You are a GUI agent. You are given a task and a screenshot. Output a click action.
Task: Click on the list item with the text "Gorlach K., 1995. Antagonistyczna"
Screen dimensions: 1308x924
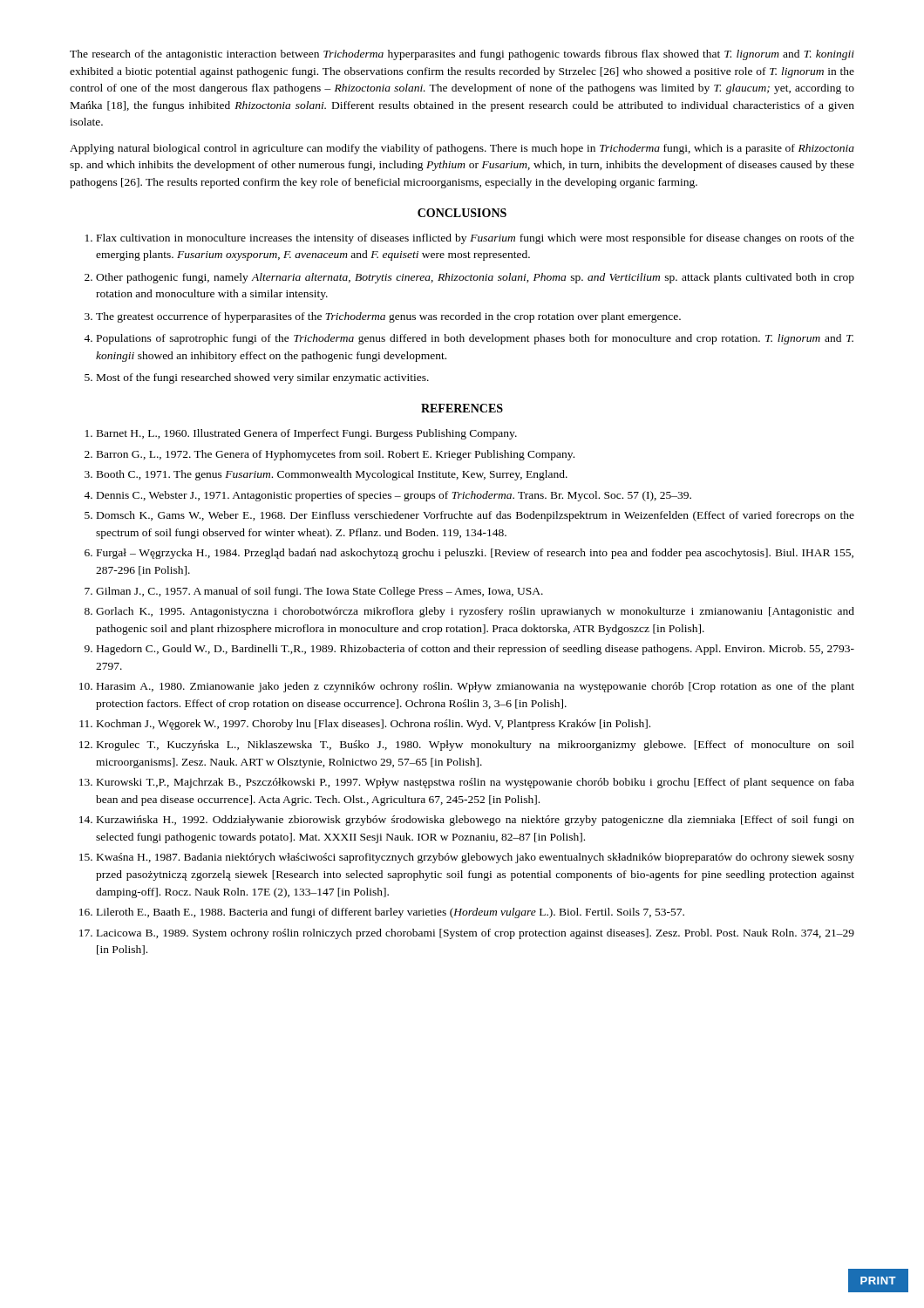pos(475,620)
